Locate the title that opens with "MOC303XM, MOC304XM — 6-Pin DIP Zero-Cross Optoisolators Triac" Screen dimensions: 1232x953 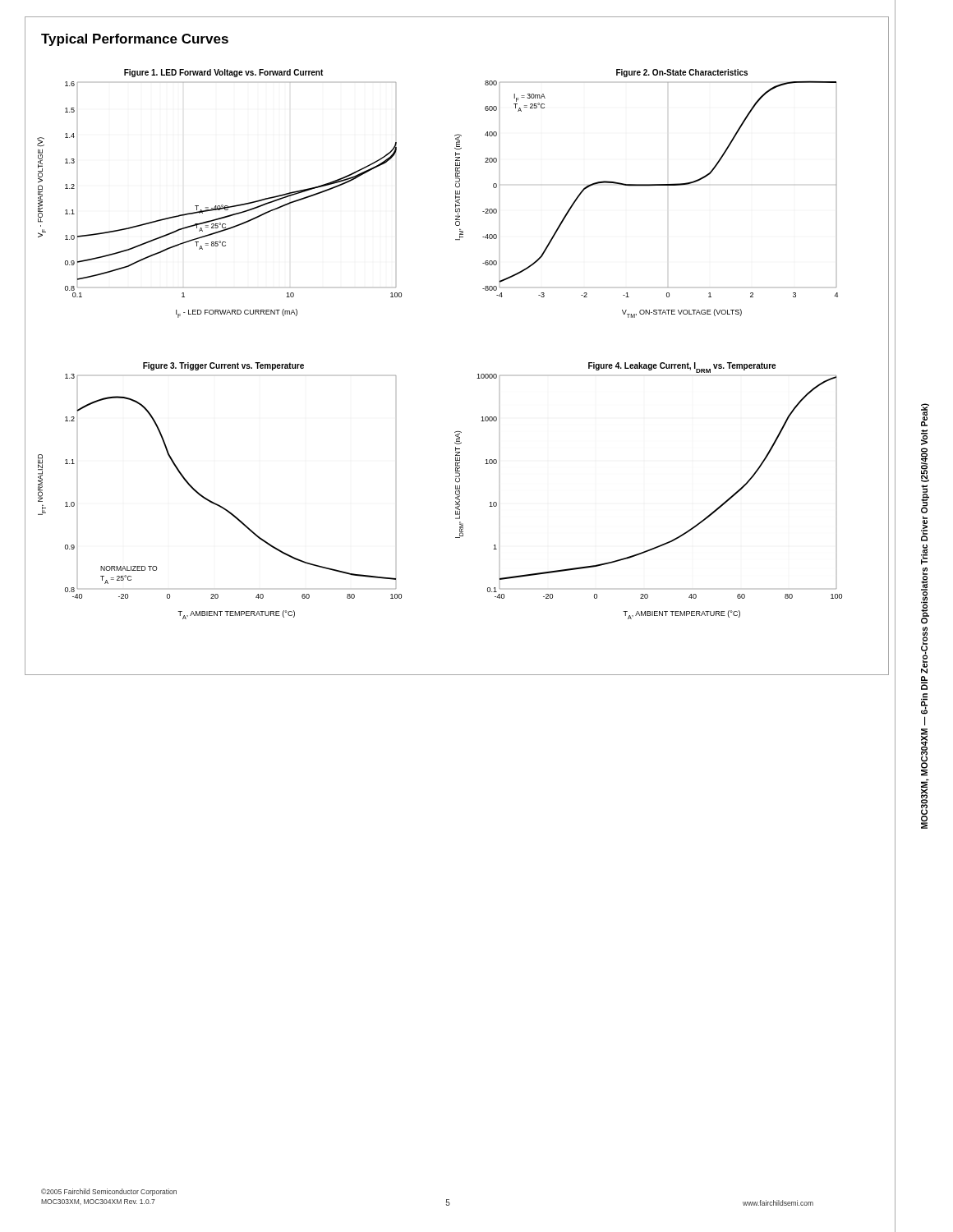pyautogui.click(x=924, y=616)
